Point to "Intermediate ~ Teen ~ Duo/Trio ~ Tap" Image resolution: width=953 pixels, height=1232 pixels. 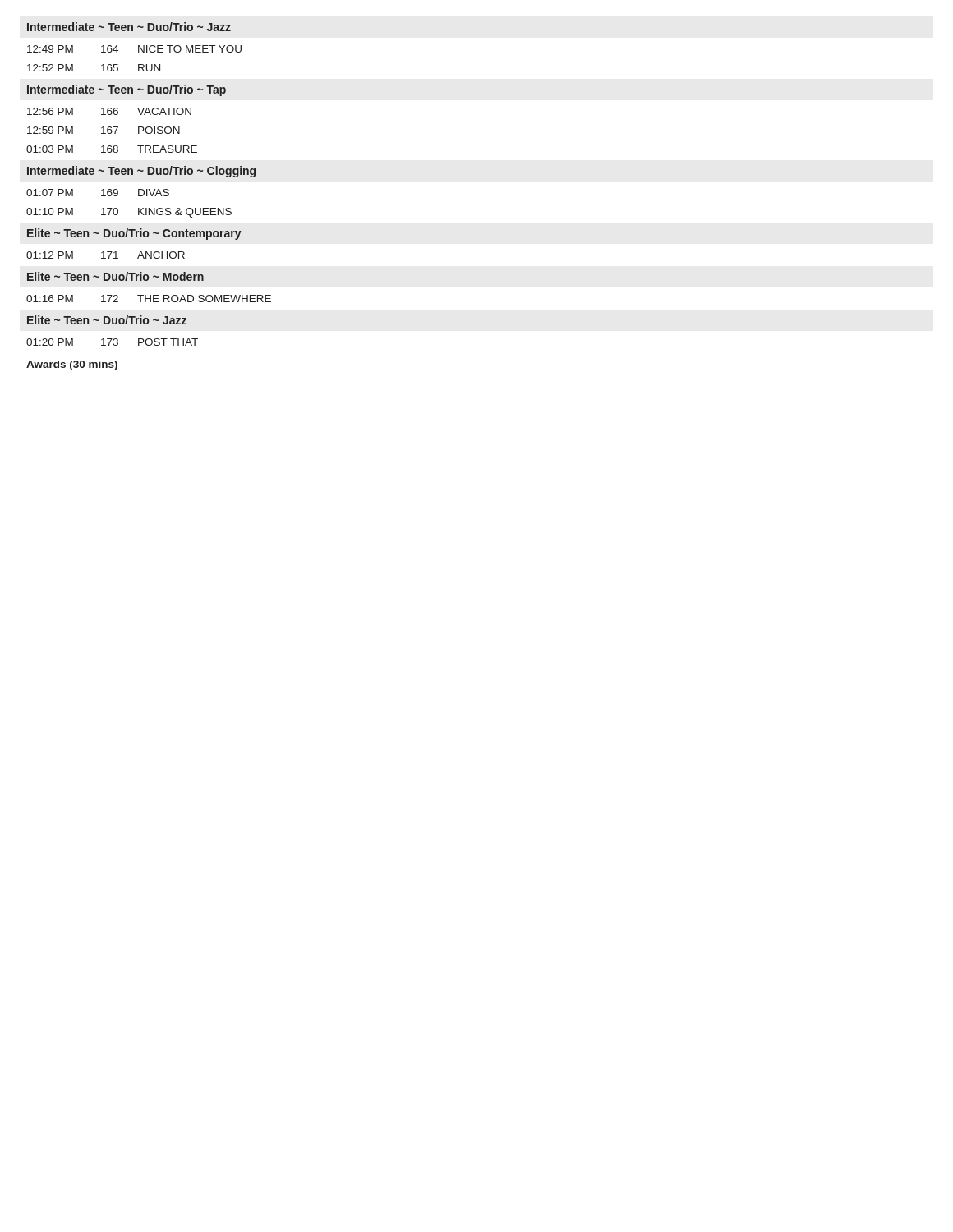[x=126, y=90]
